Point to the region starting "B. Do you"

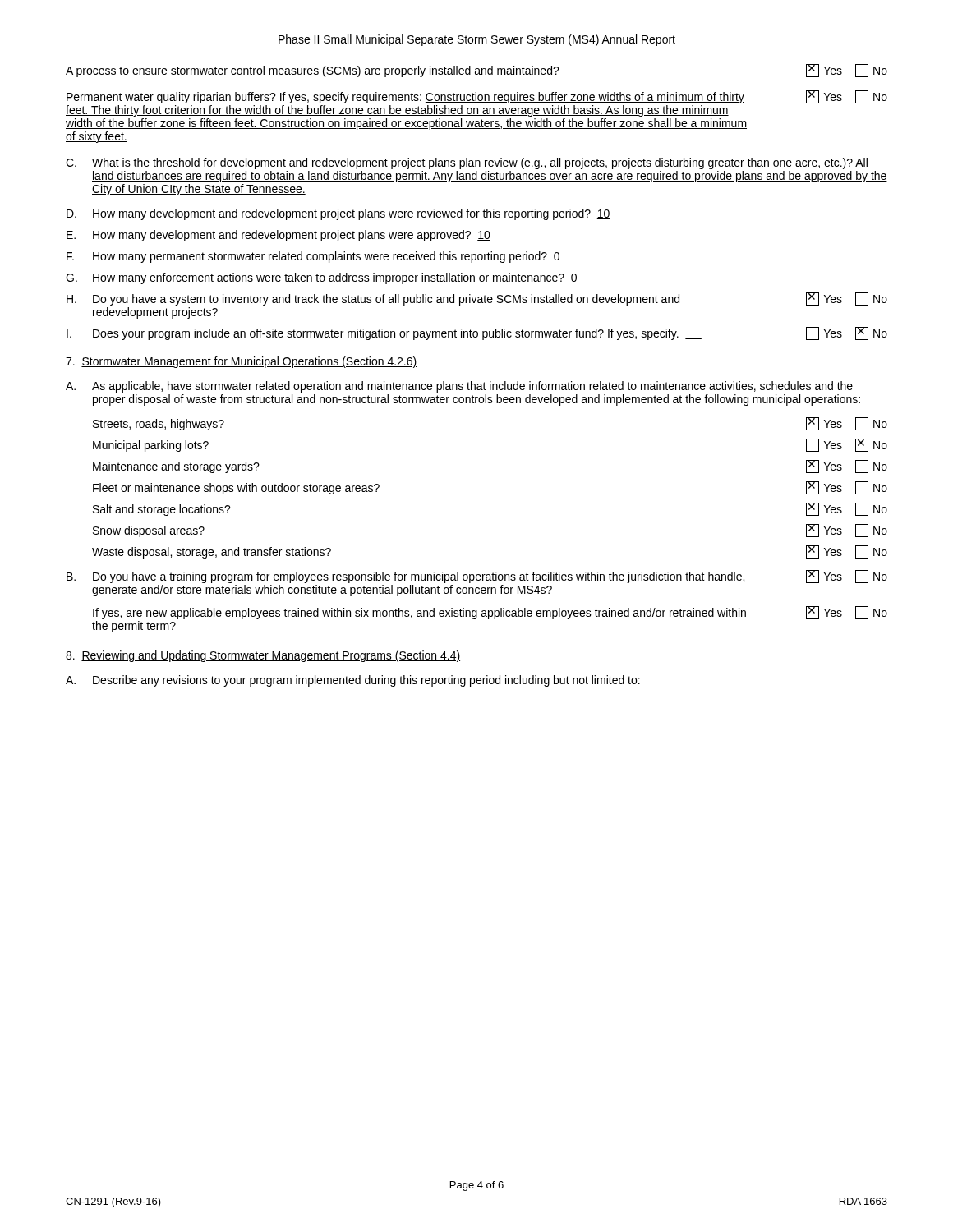coord(476,583)
